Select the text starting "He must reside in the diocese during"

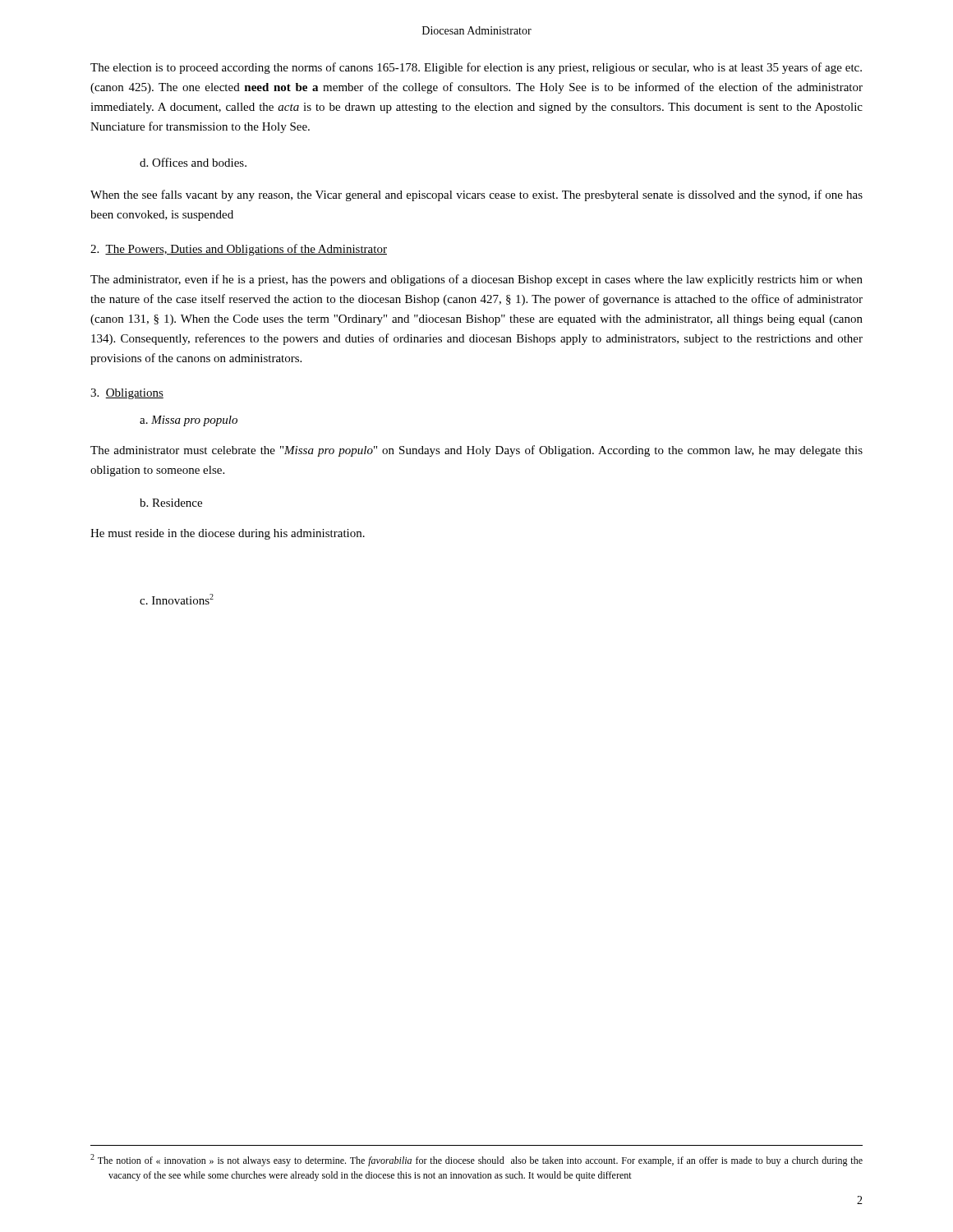point(228,533)
